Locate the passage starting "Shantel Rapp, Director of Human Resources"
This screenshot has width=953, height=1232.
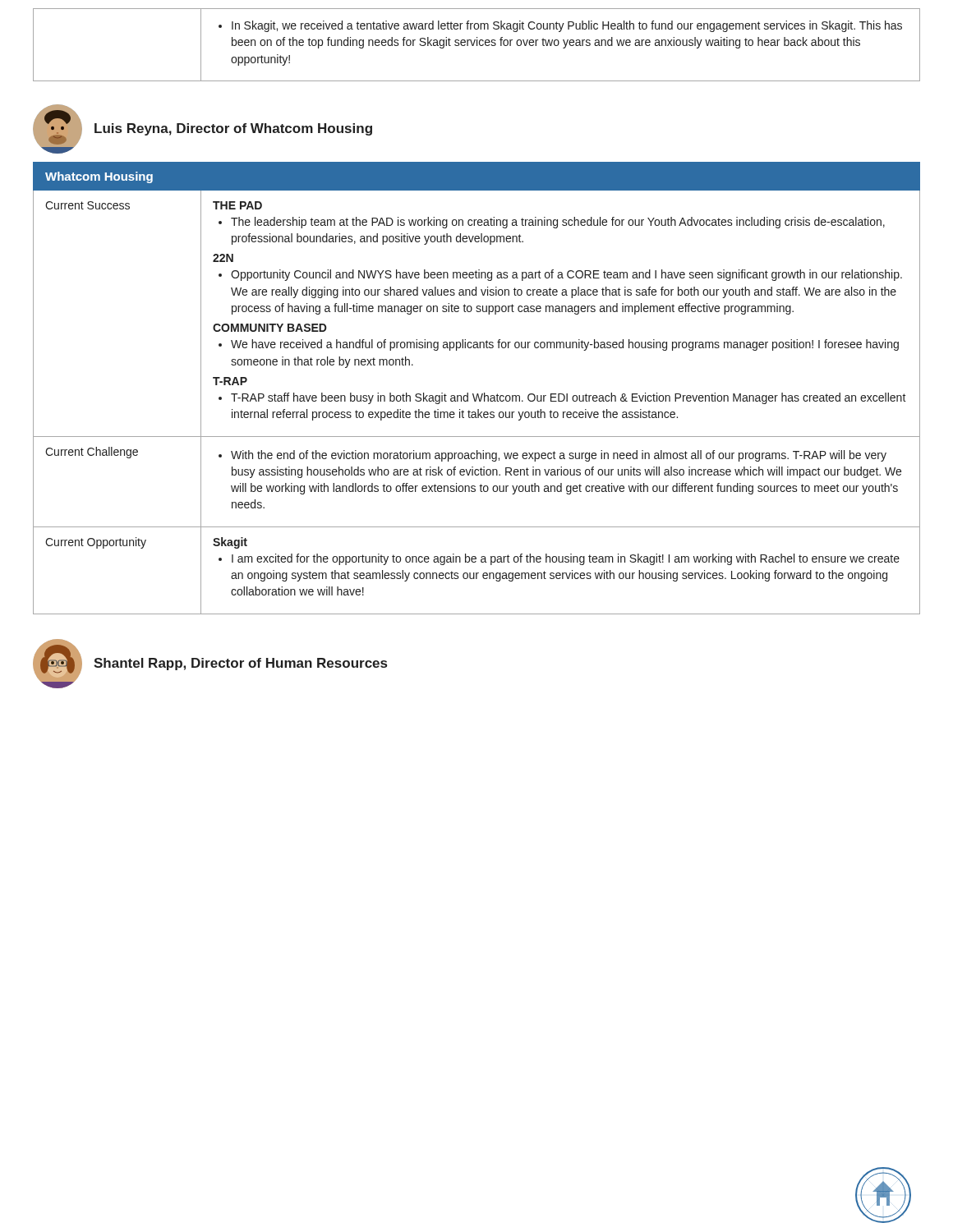(x=241, y=663)
